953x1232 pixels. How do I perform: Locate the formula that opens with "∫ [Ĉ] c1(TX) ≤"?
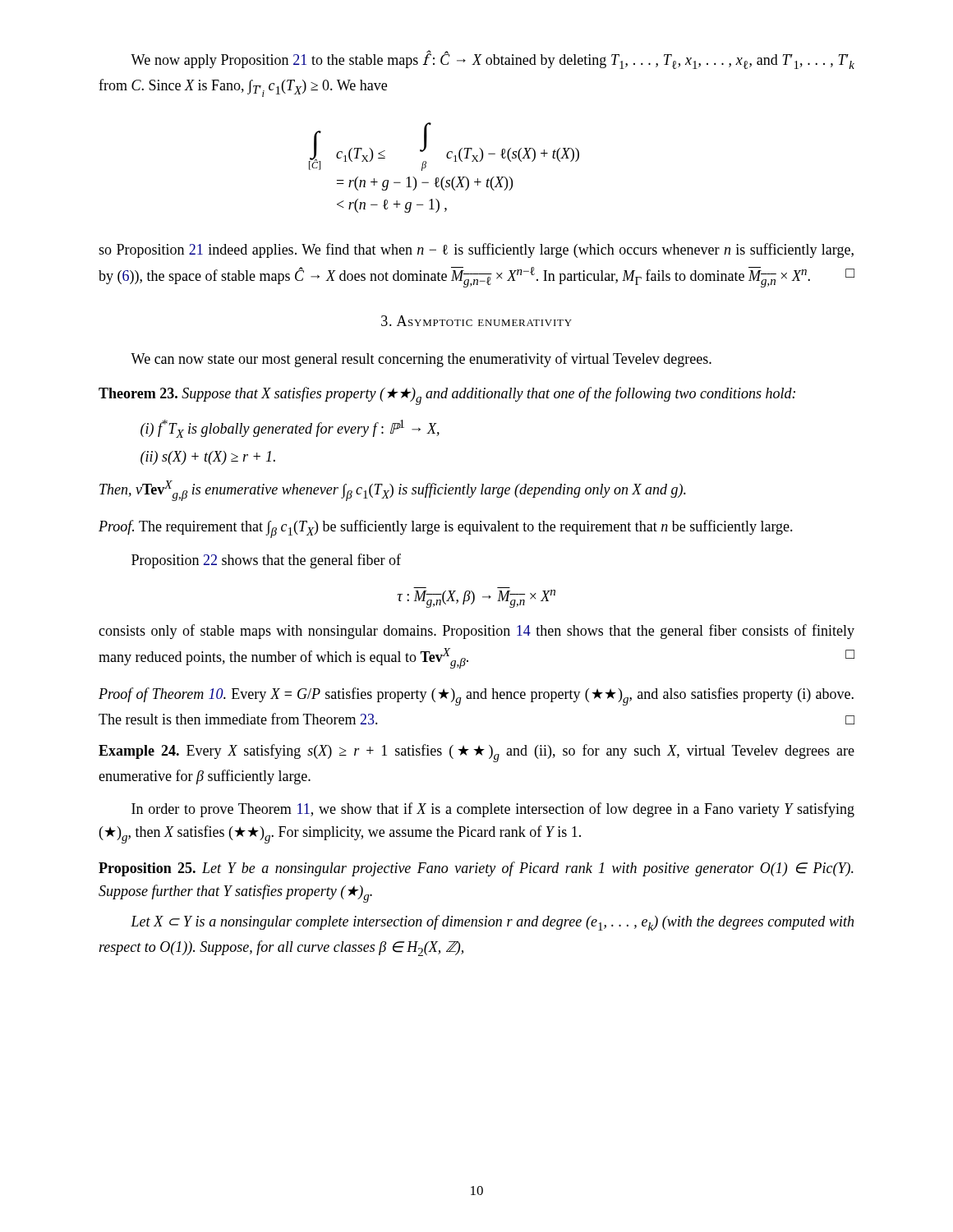click(476, 171)
